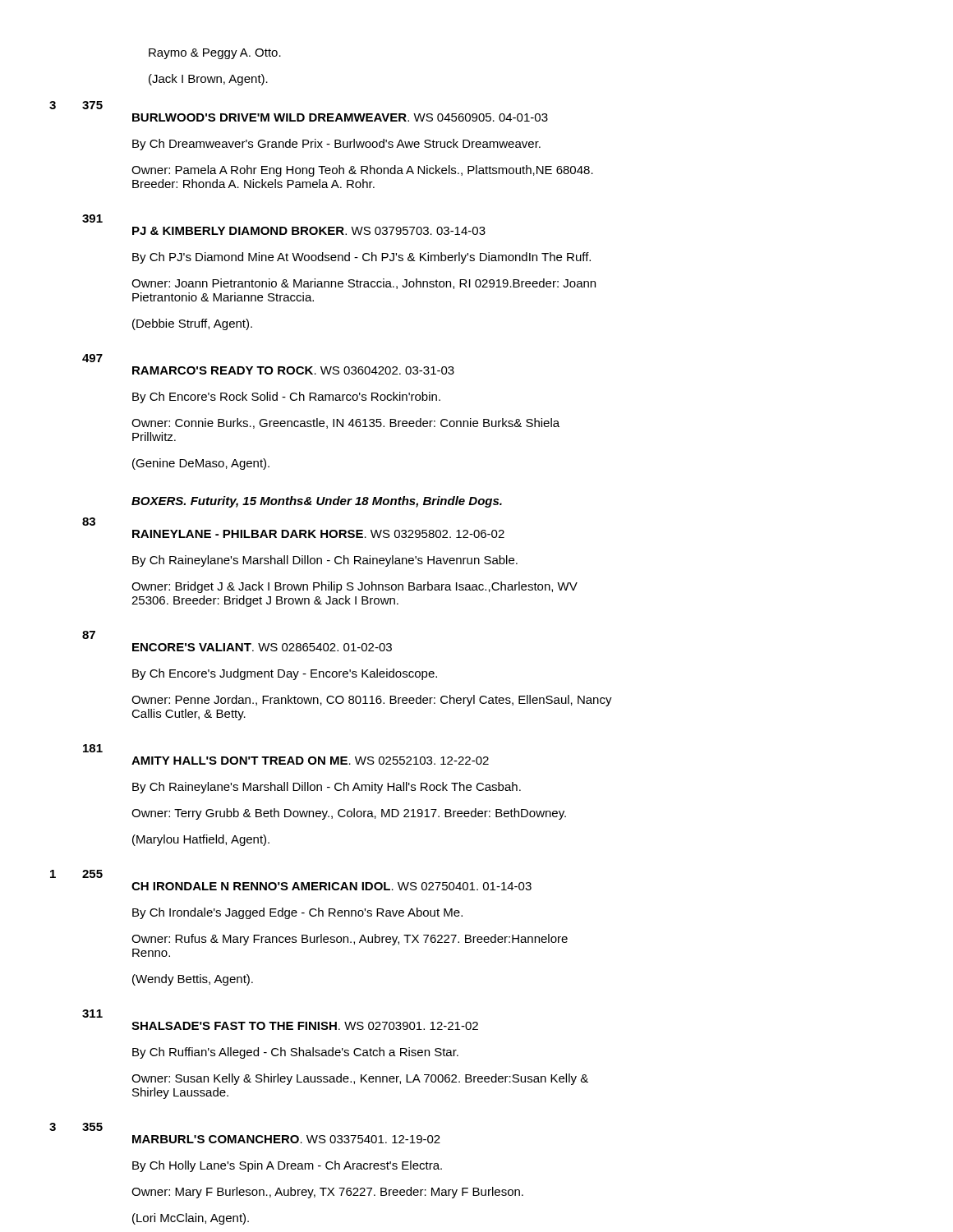Locate the element starting "BOXERS. Futurity, 15 Months& Under 18 Months,"
This screenshot has width=953, height=1232.
click(317, 502)
